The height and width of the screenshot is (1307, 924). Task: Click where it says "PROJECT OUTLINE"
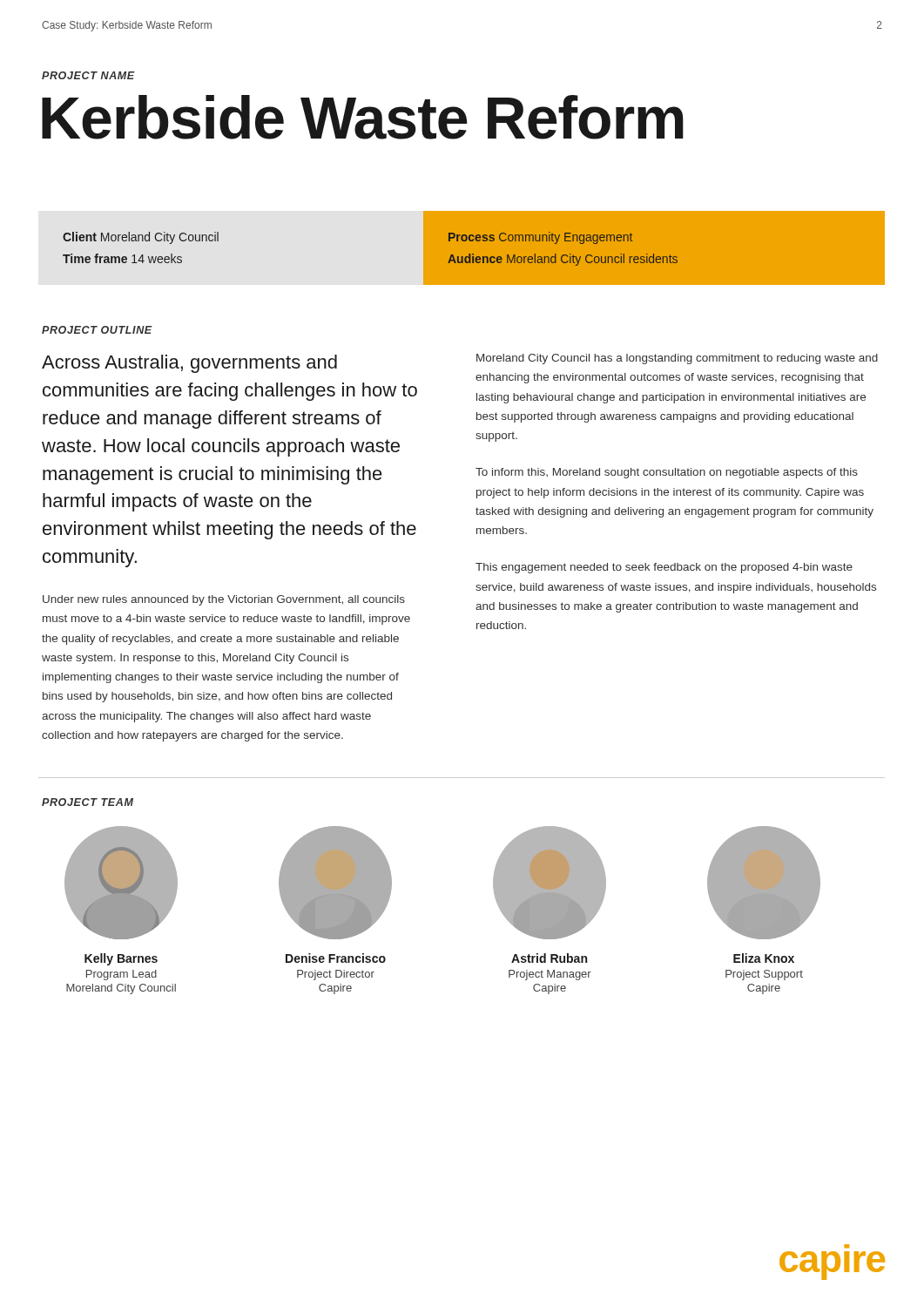click(97, 330)
